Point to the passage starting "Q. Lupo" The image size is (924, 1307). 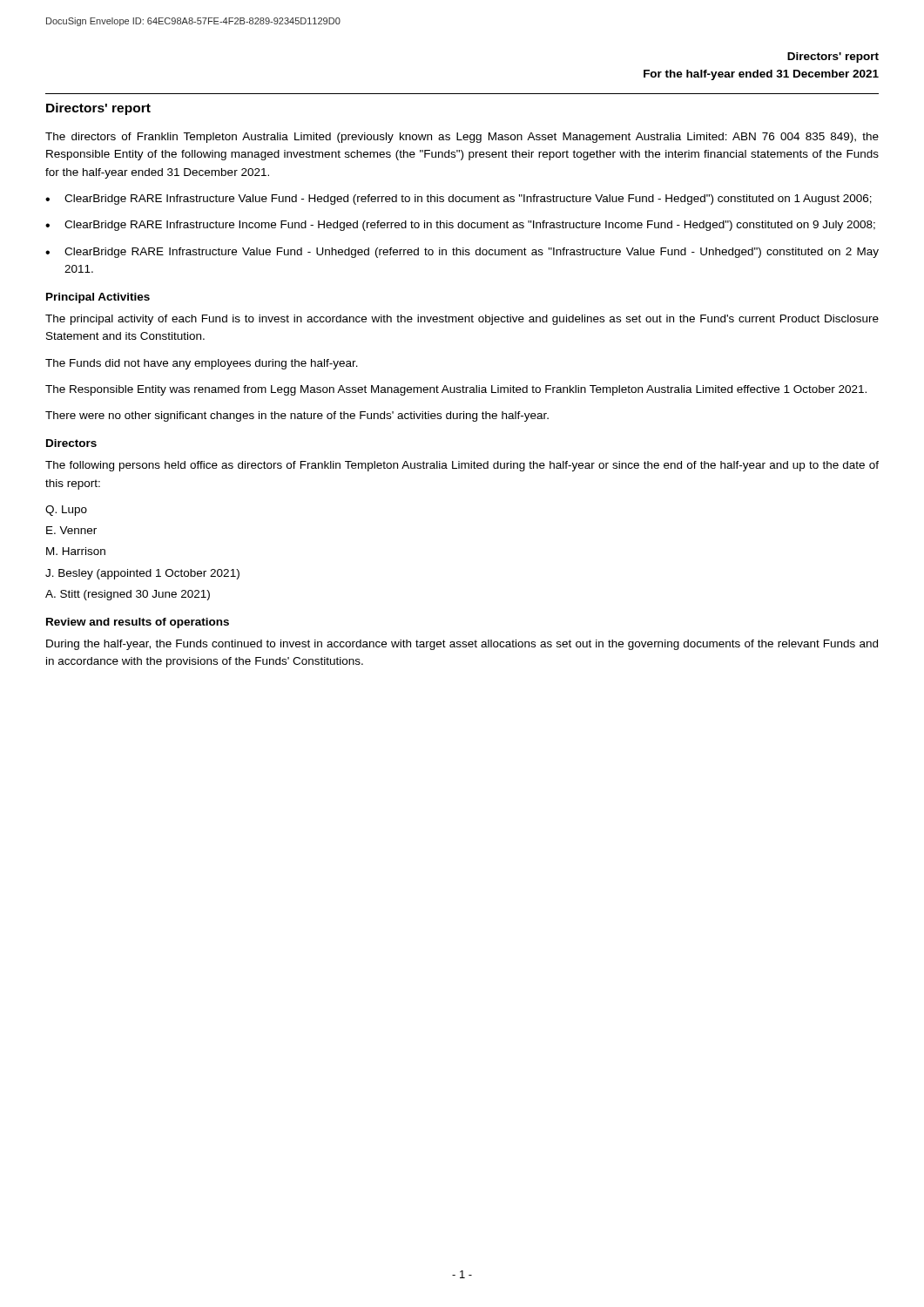click(66, 509)
